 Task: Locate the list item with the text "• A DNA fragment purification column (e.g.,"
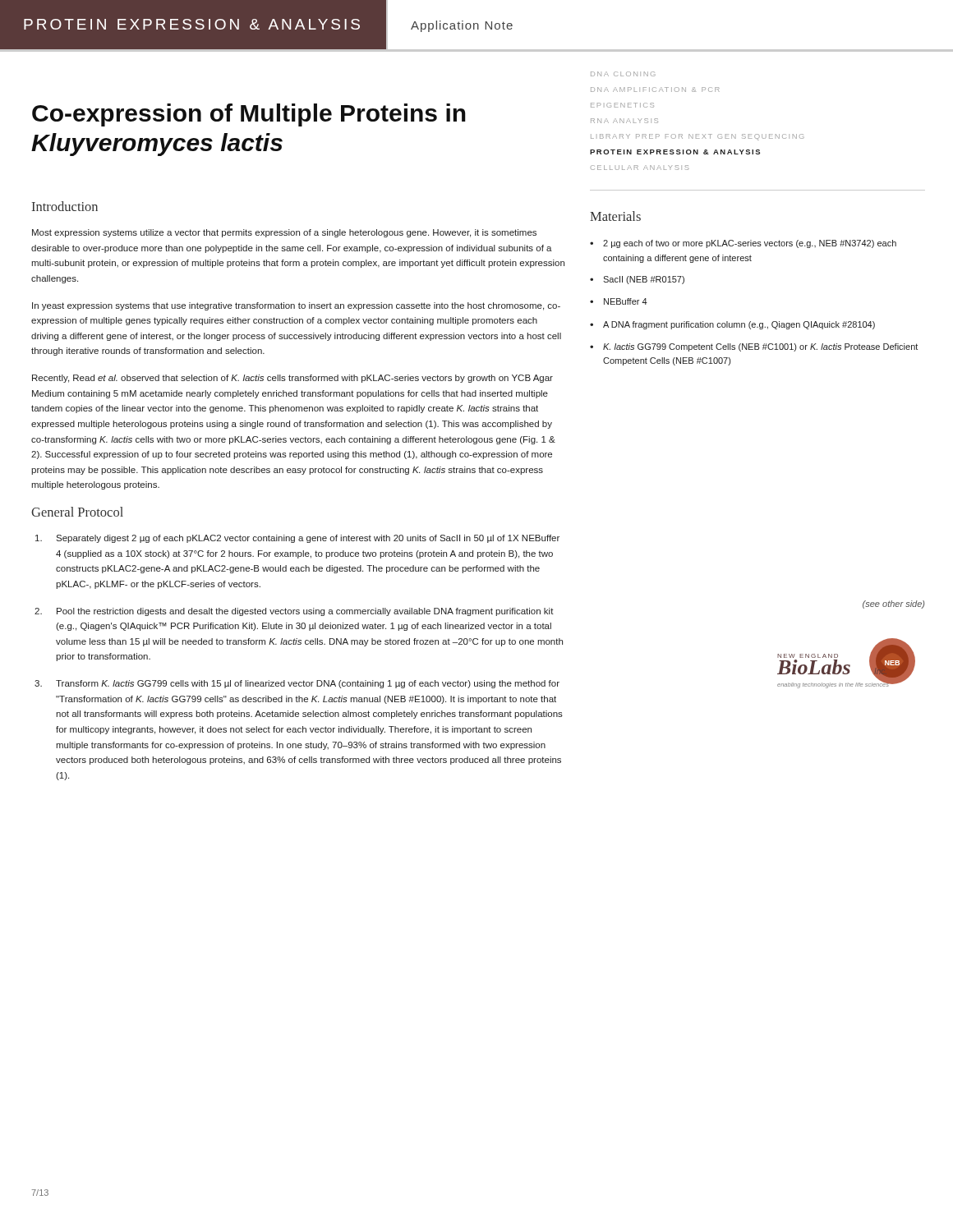tap(757, 325)
